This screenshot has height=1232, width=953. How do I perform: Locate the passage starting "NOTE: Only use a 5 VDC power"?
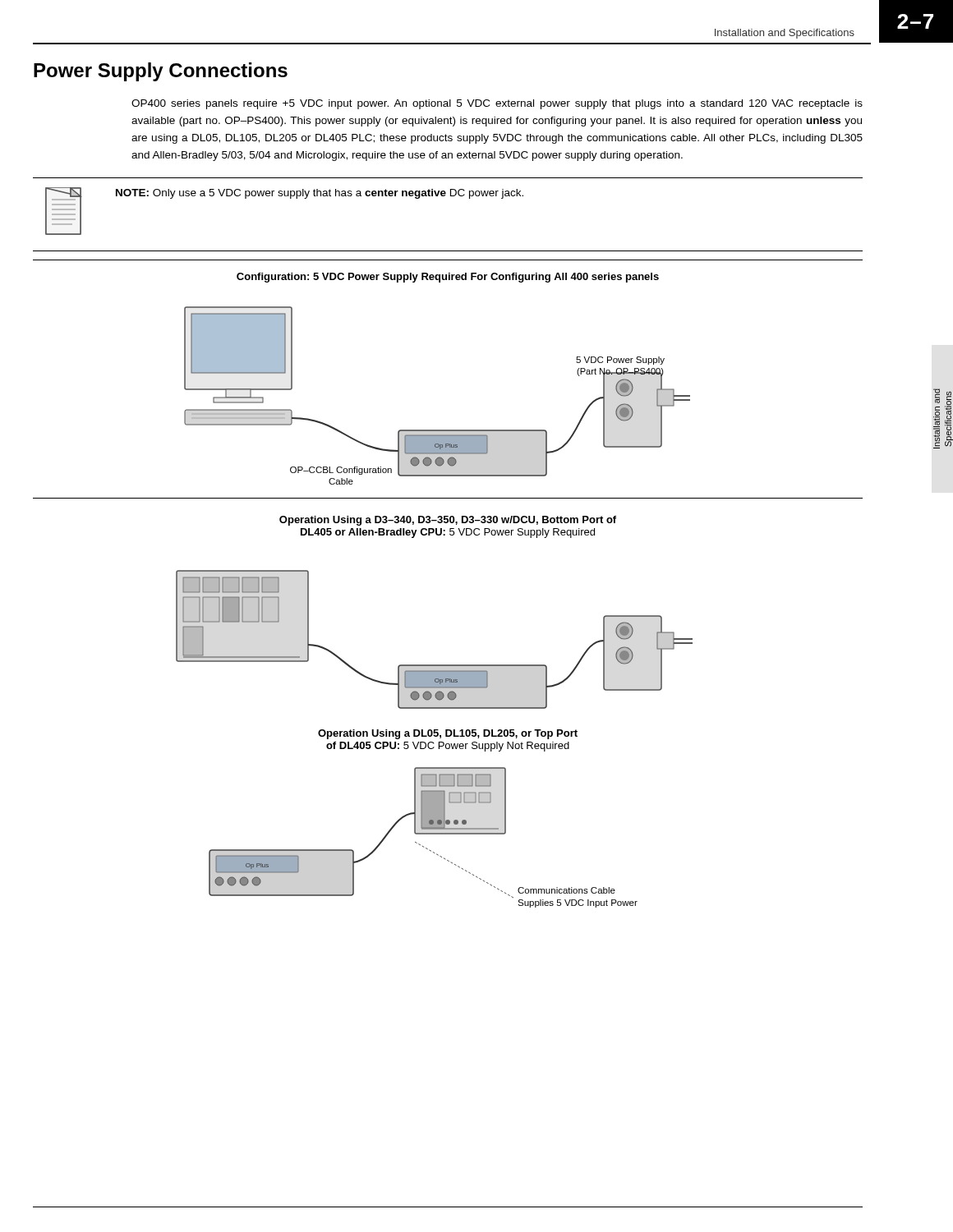(x=448, y=214)
